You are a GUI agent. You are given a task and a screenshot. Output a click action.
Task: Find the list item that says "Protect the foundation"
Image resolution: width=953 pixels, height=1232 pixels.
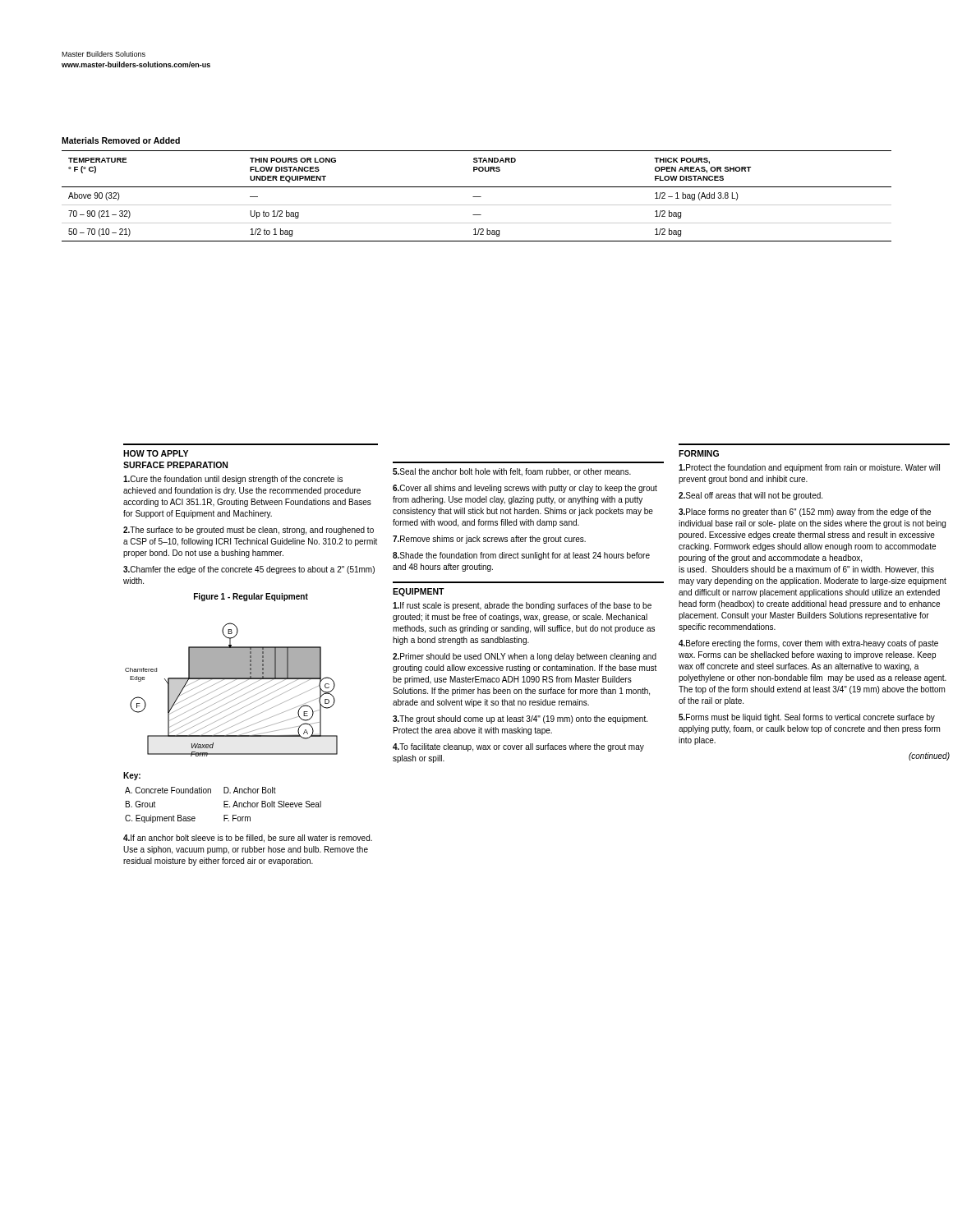click(x=810, y=474)
